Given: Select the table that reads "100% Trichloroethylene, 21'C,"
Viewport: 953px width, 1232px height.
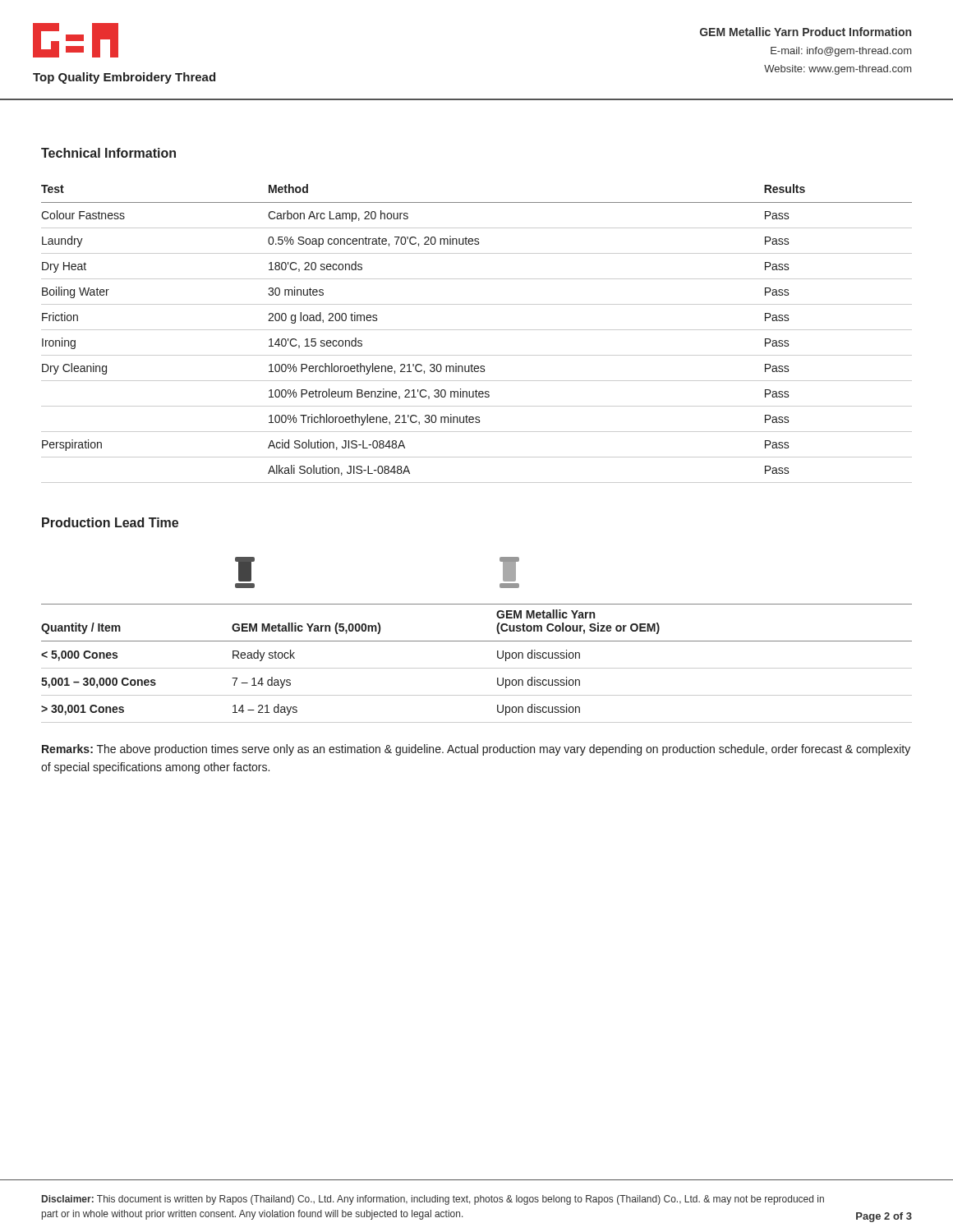Looking at the screenshot, I should coord(476,329).
